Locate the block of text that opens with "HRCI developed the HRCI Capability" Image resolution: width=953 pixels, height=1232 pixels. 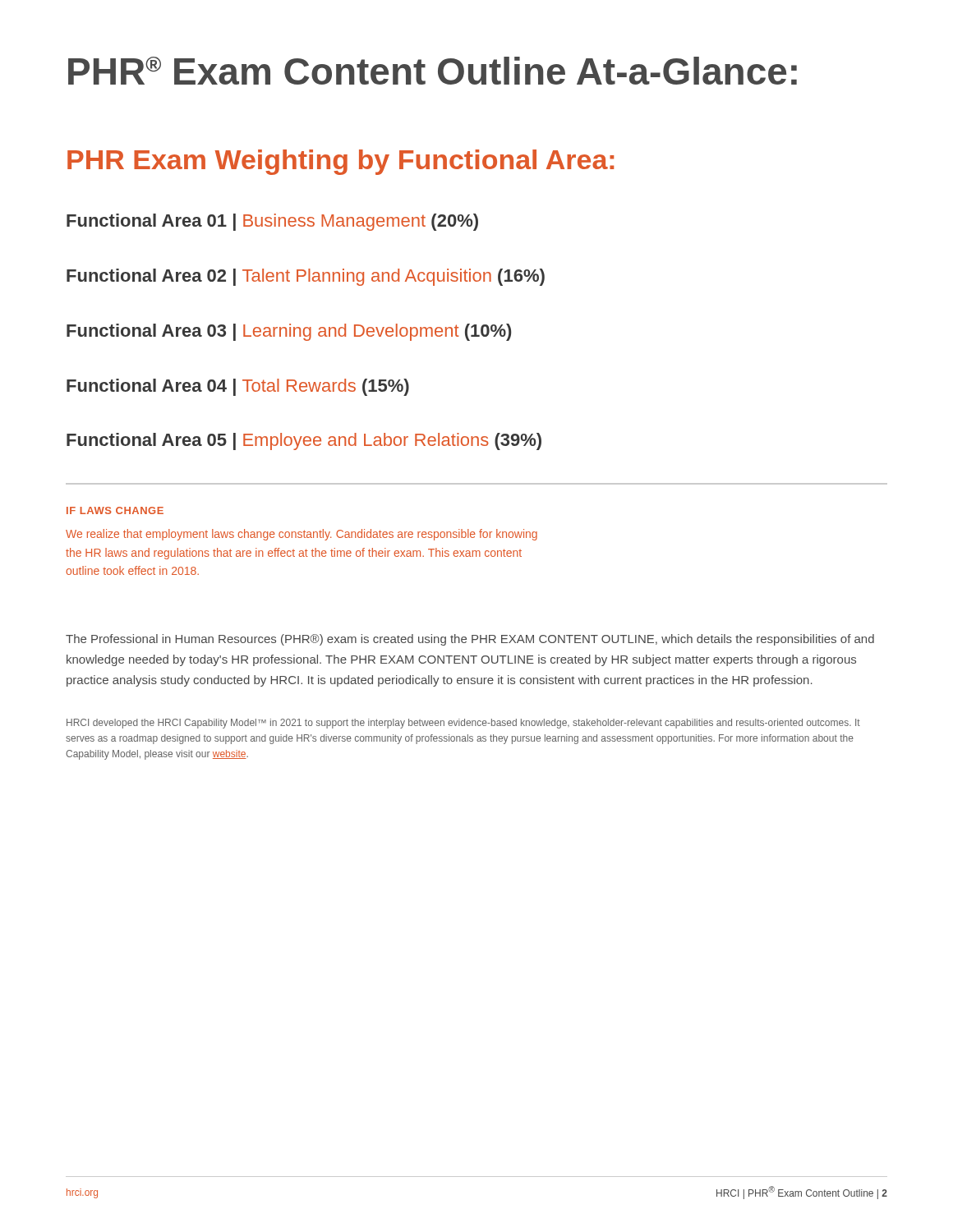[463, 738]
